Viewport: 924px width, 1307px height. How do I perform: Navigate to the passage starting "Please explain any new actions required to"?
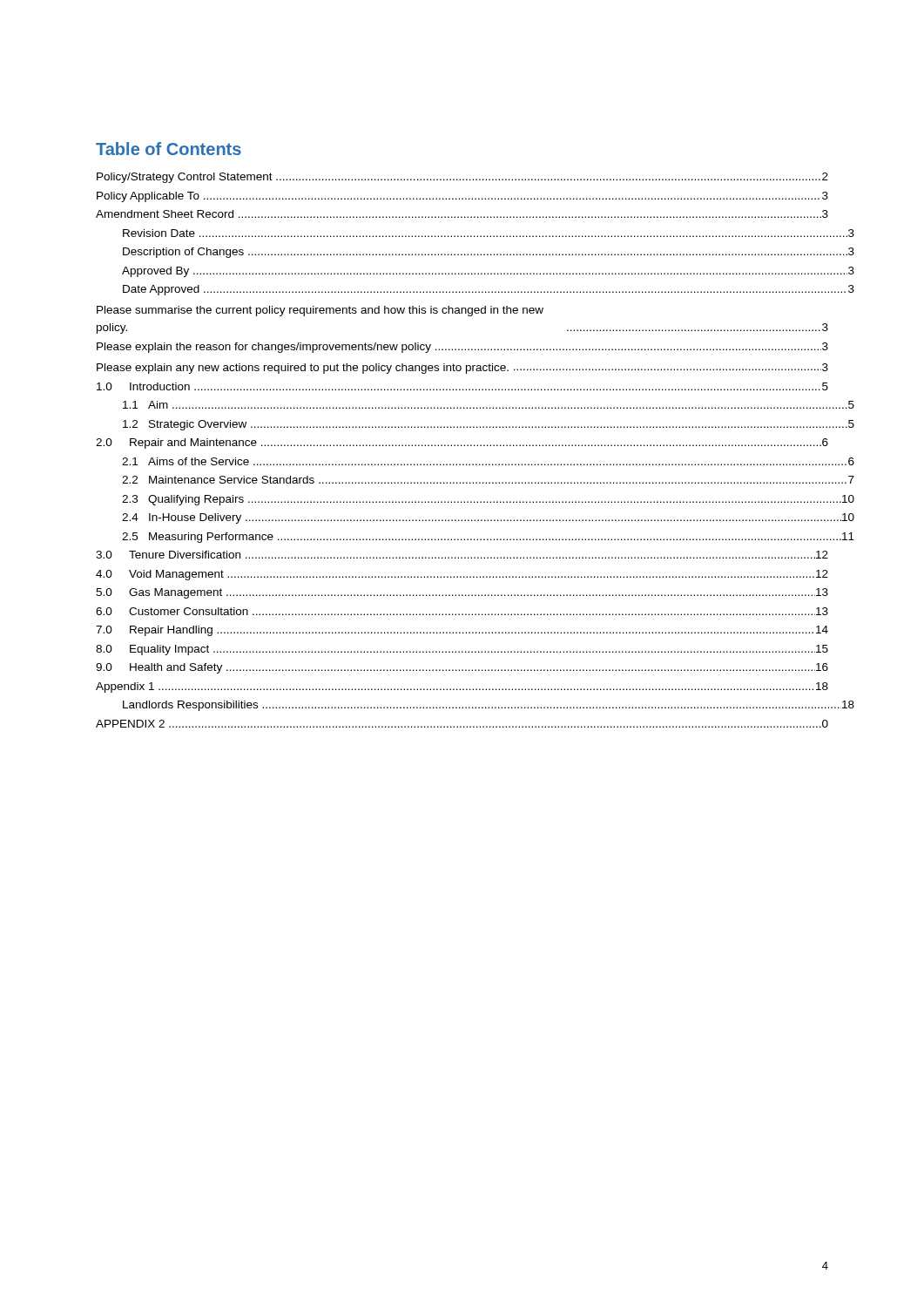click(462, 367)
